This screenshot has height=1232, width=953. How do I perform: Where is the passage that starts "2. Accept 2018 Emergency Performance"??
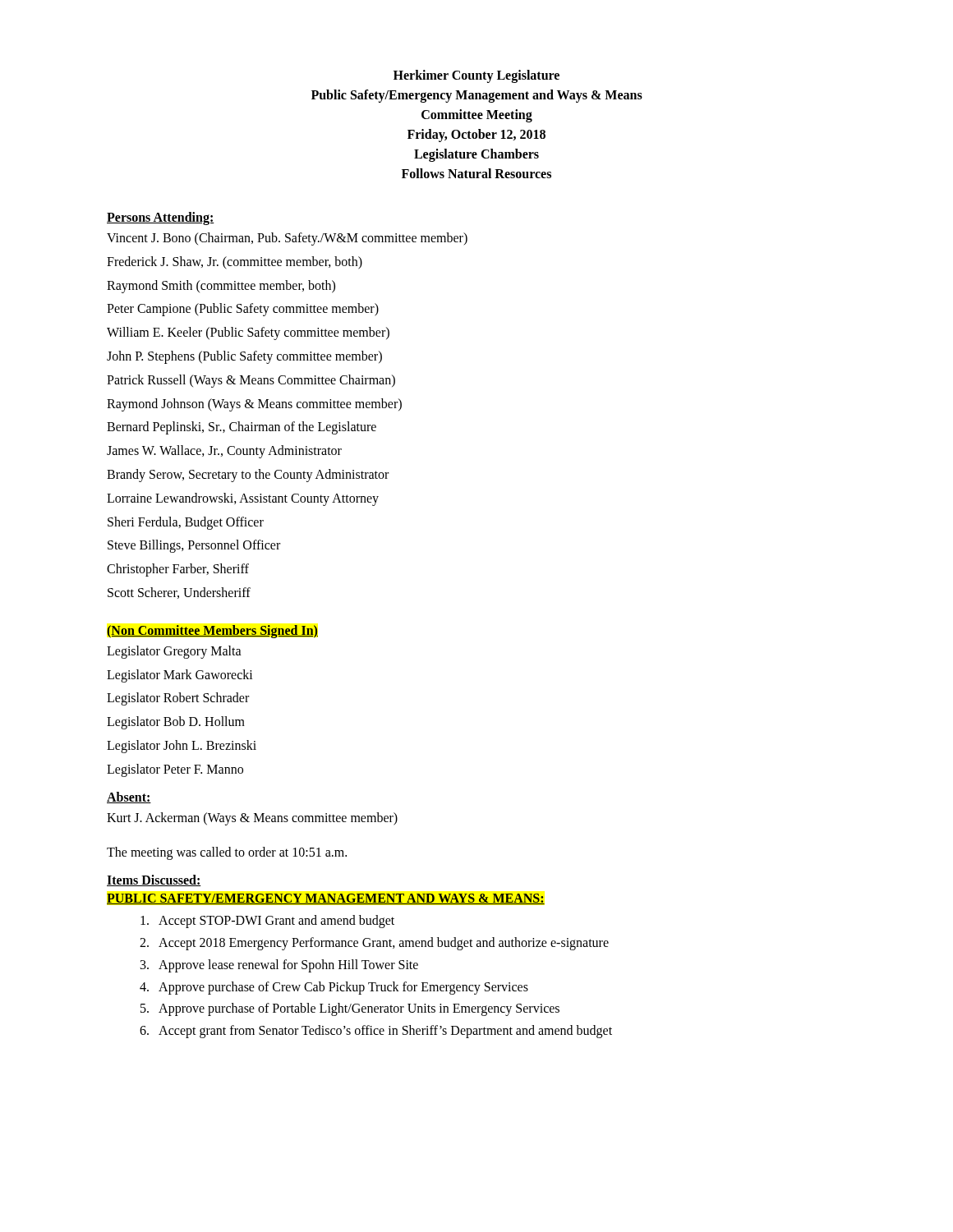pos(374,942)
